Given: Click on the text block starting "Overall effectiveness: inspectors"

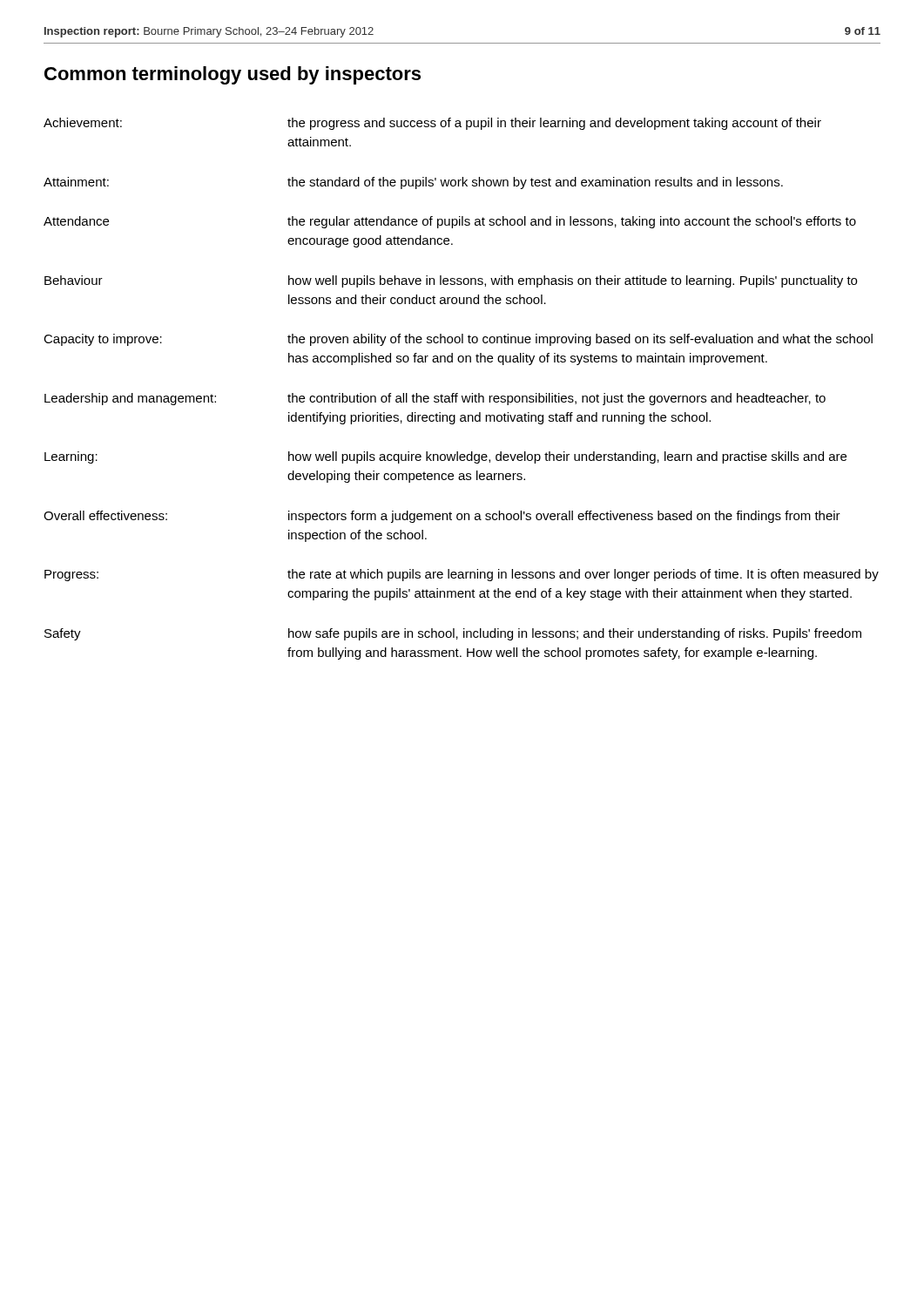Looking at the screenshot, I should [462, 525].
